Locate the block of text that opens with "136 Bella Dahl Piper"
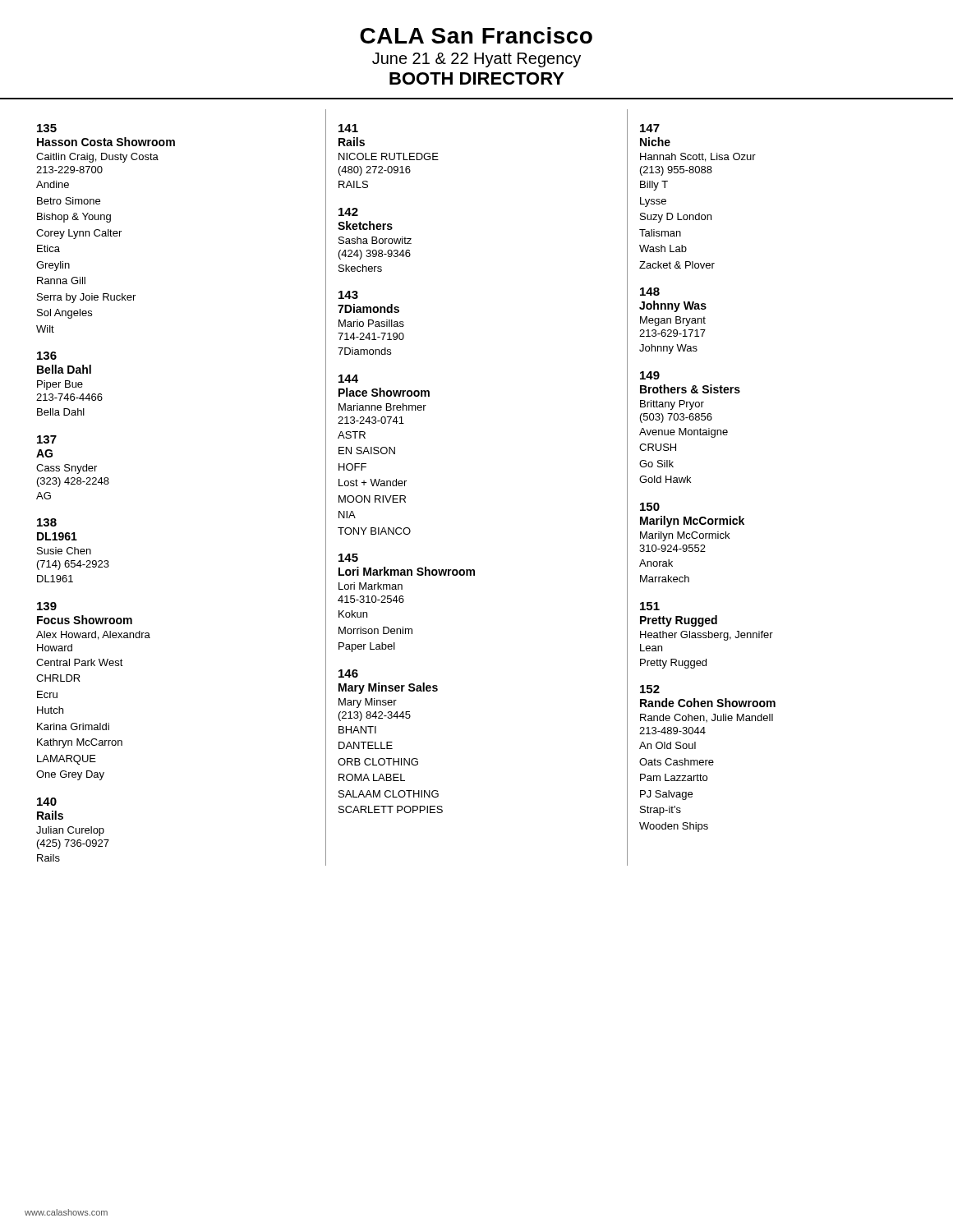 click(x=47, y=356)
